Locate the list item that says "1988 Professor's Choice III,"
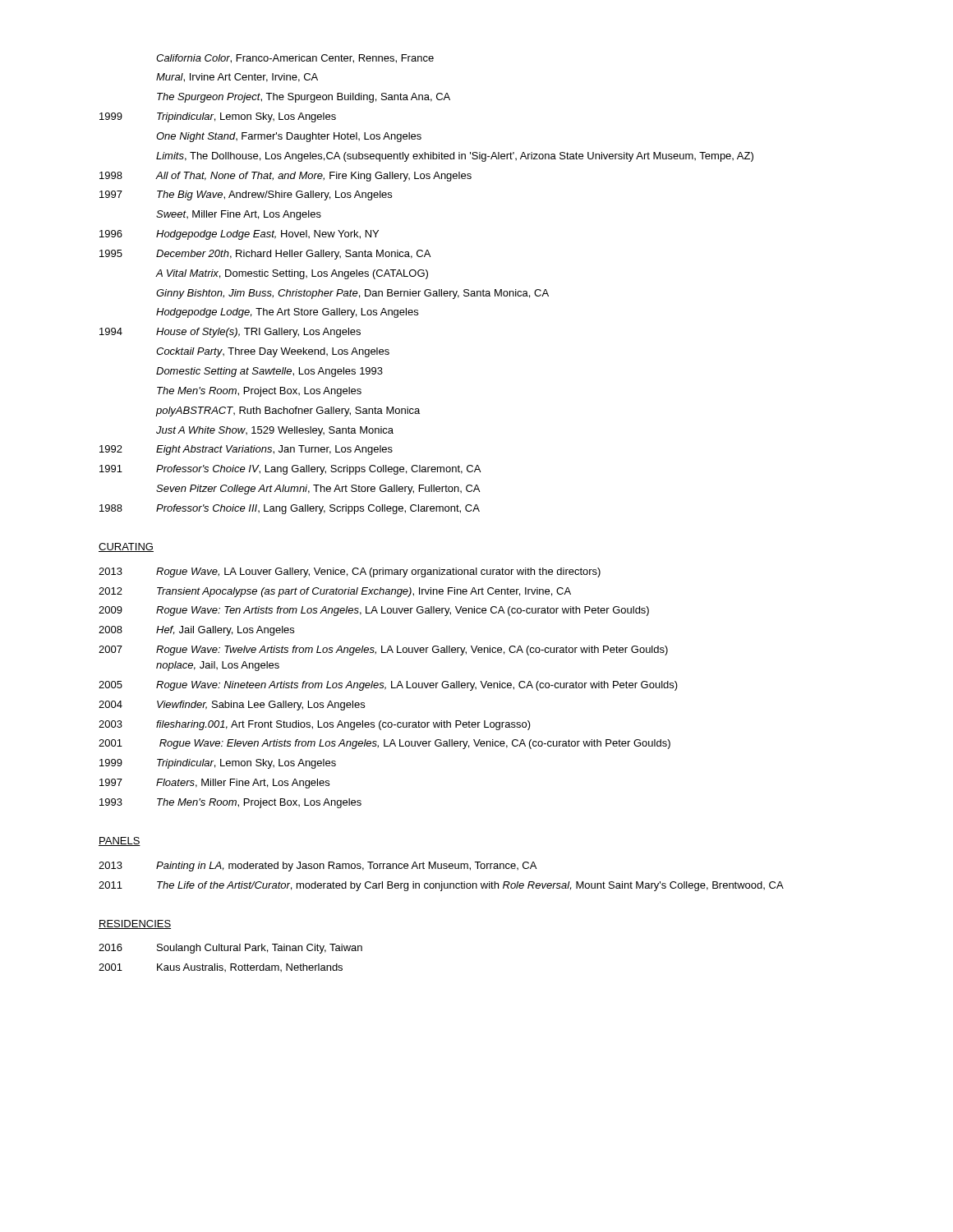Viewport: 953px width, 1232px height. point(476,509)
